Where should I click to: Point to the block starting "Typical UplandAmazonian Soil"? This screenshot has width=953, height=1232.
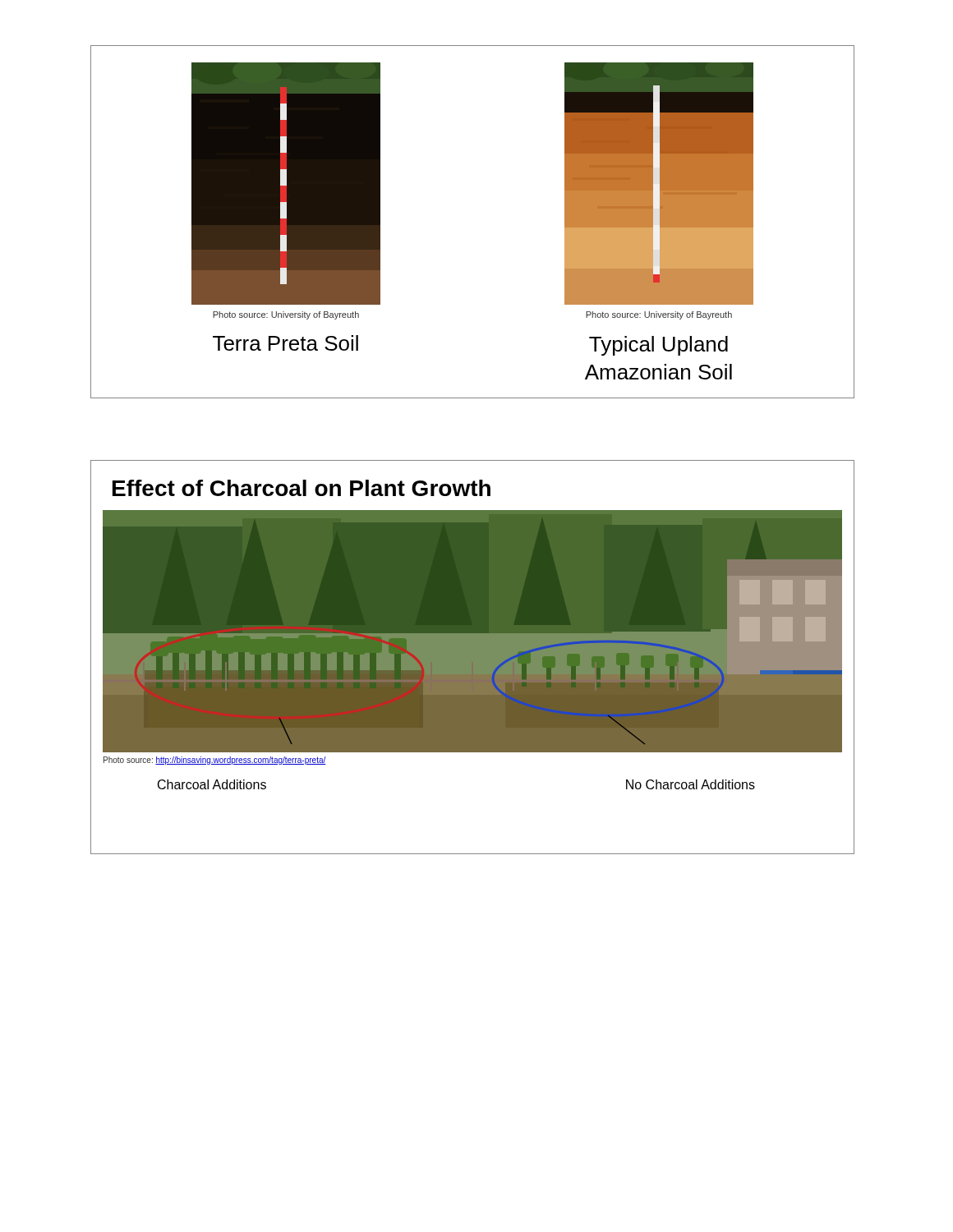click(x=659, y=358)
